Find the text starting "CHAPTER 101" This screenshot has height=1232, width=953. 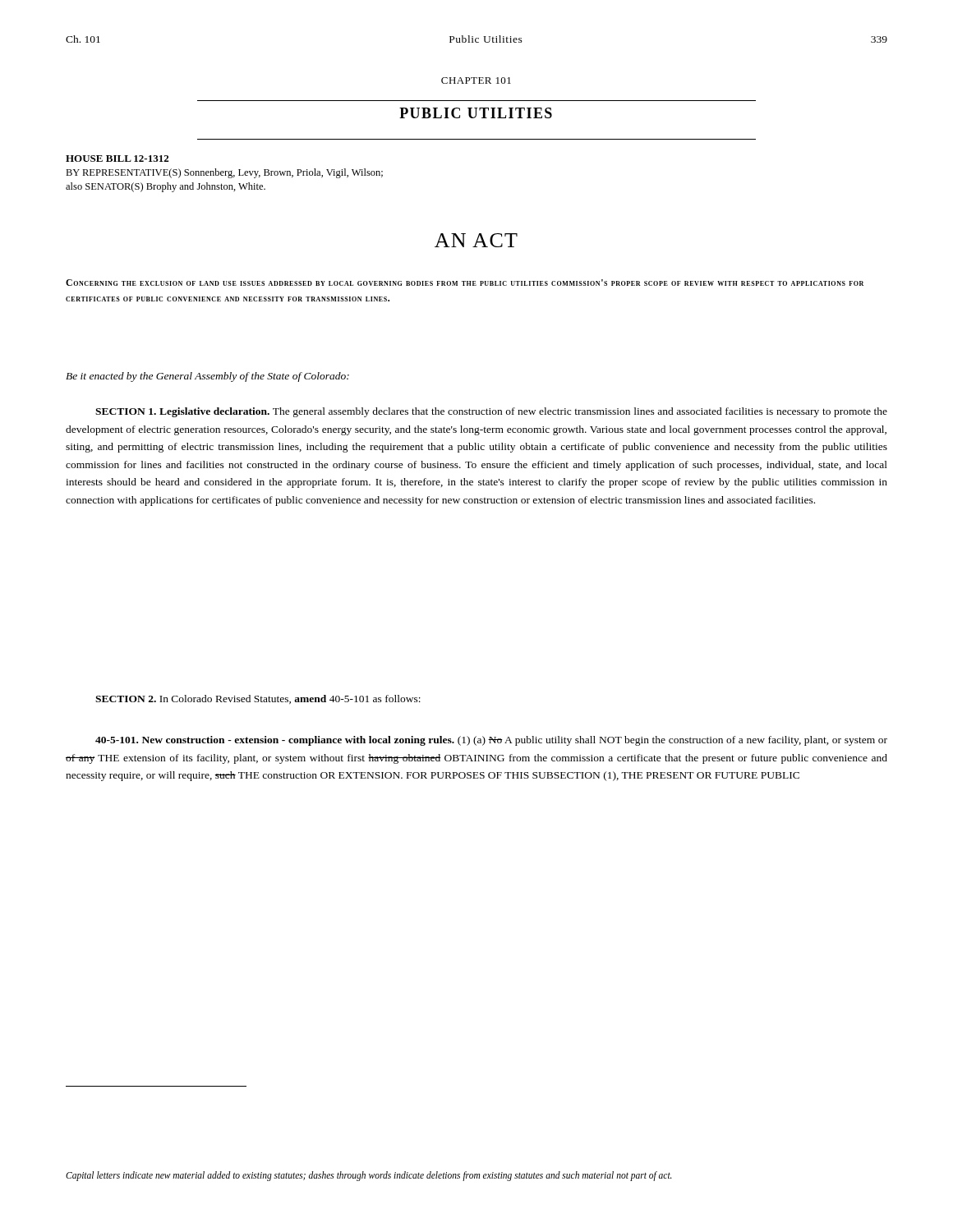(476, 80)
